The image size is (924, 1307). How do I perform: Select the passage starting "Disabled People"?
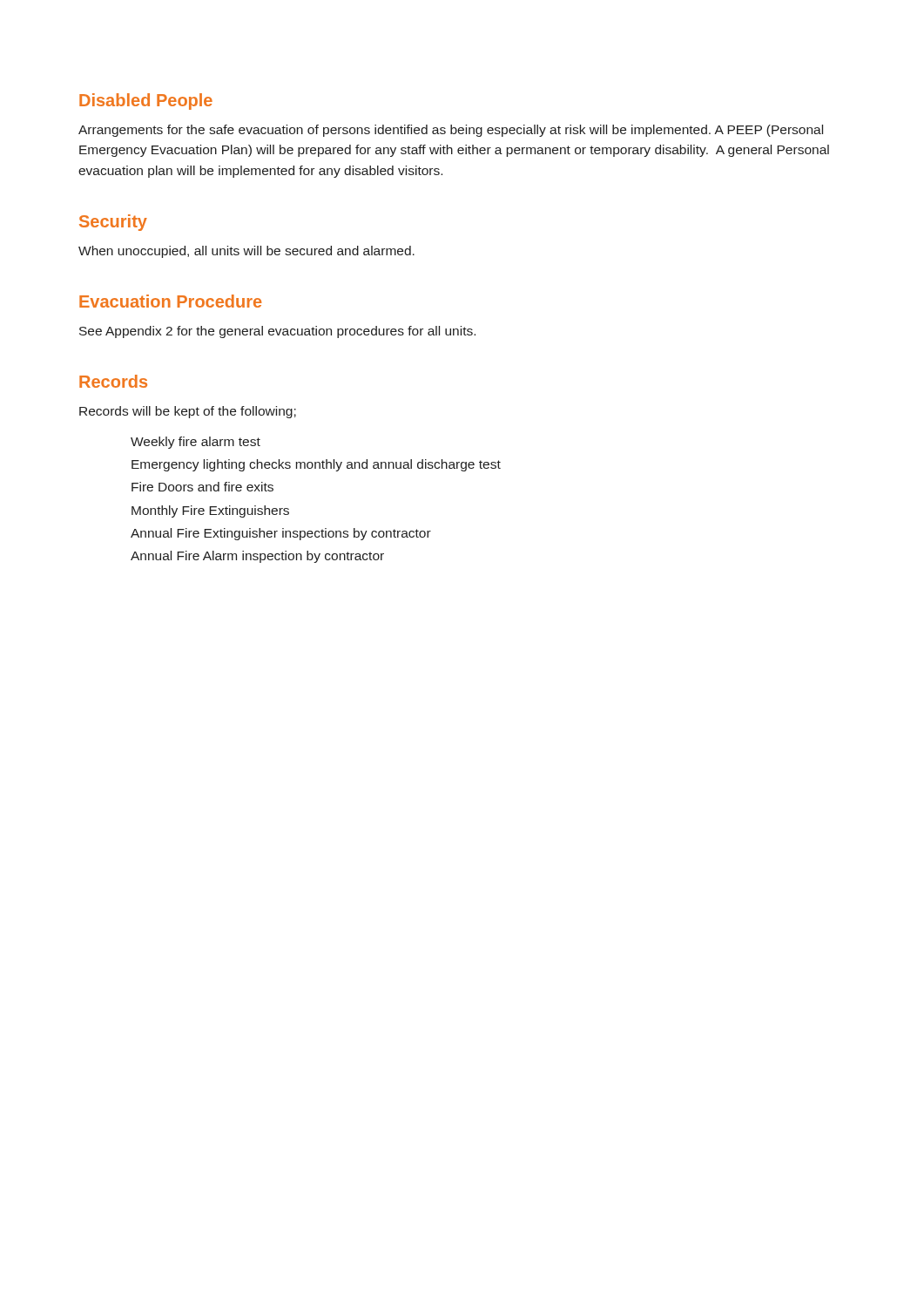coord(146,100)
